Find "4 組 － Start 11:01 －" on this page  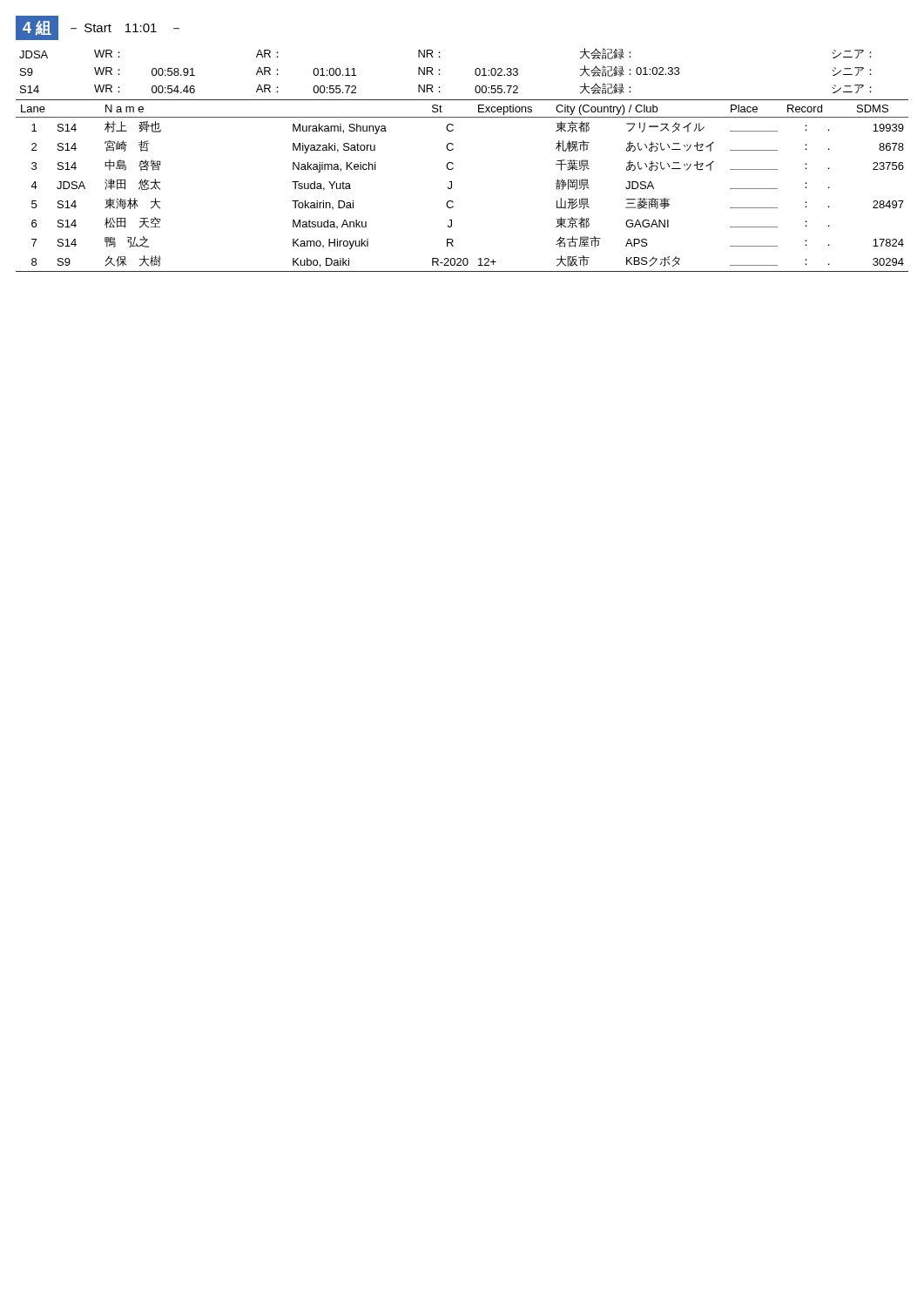pyautogui.click(x=99, y=28)
